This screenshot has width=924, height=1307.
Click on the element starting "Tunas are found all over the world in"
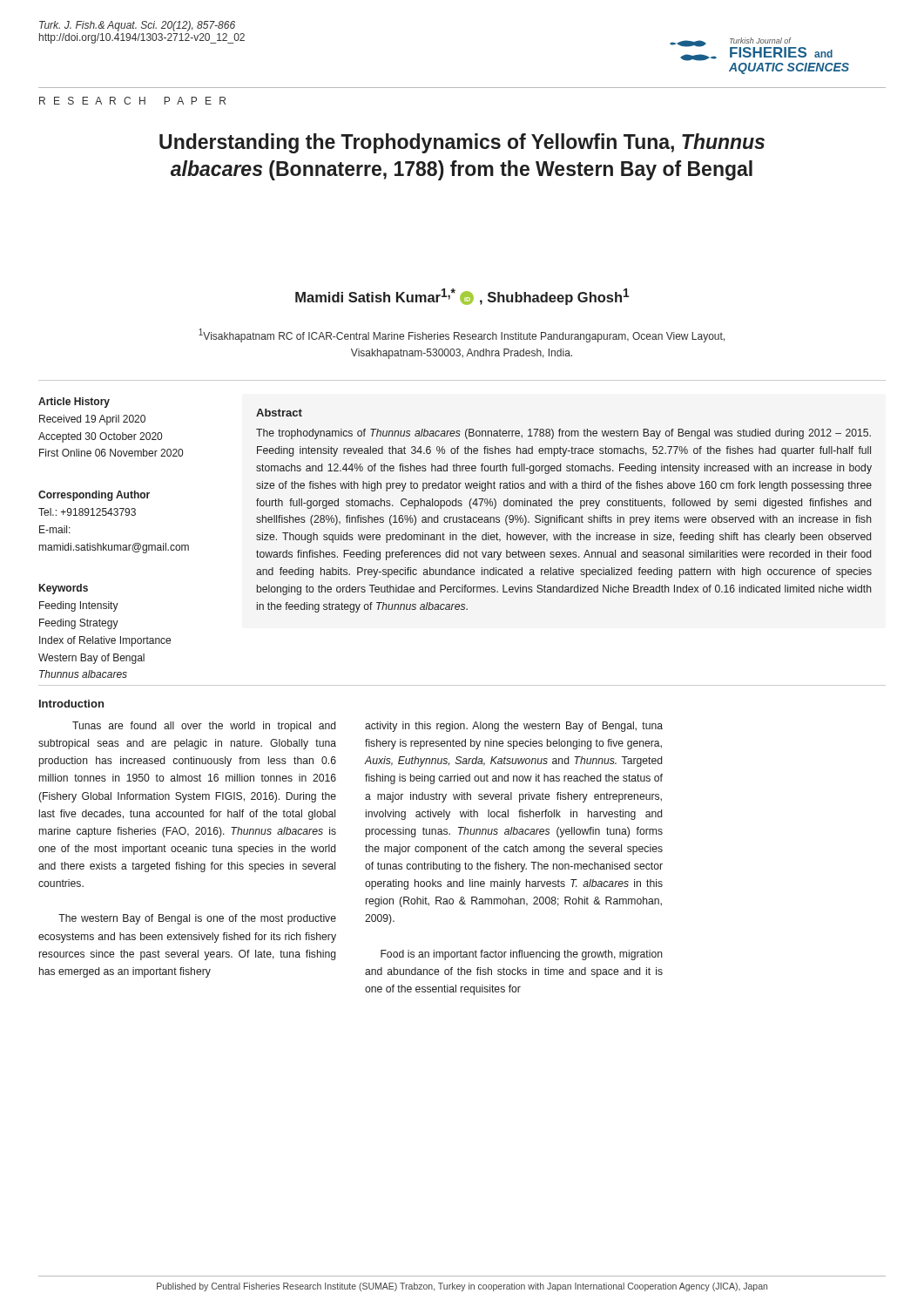187,849
